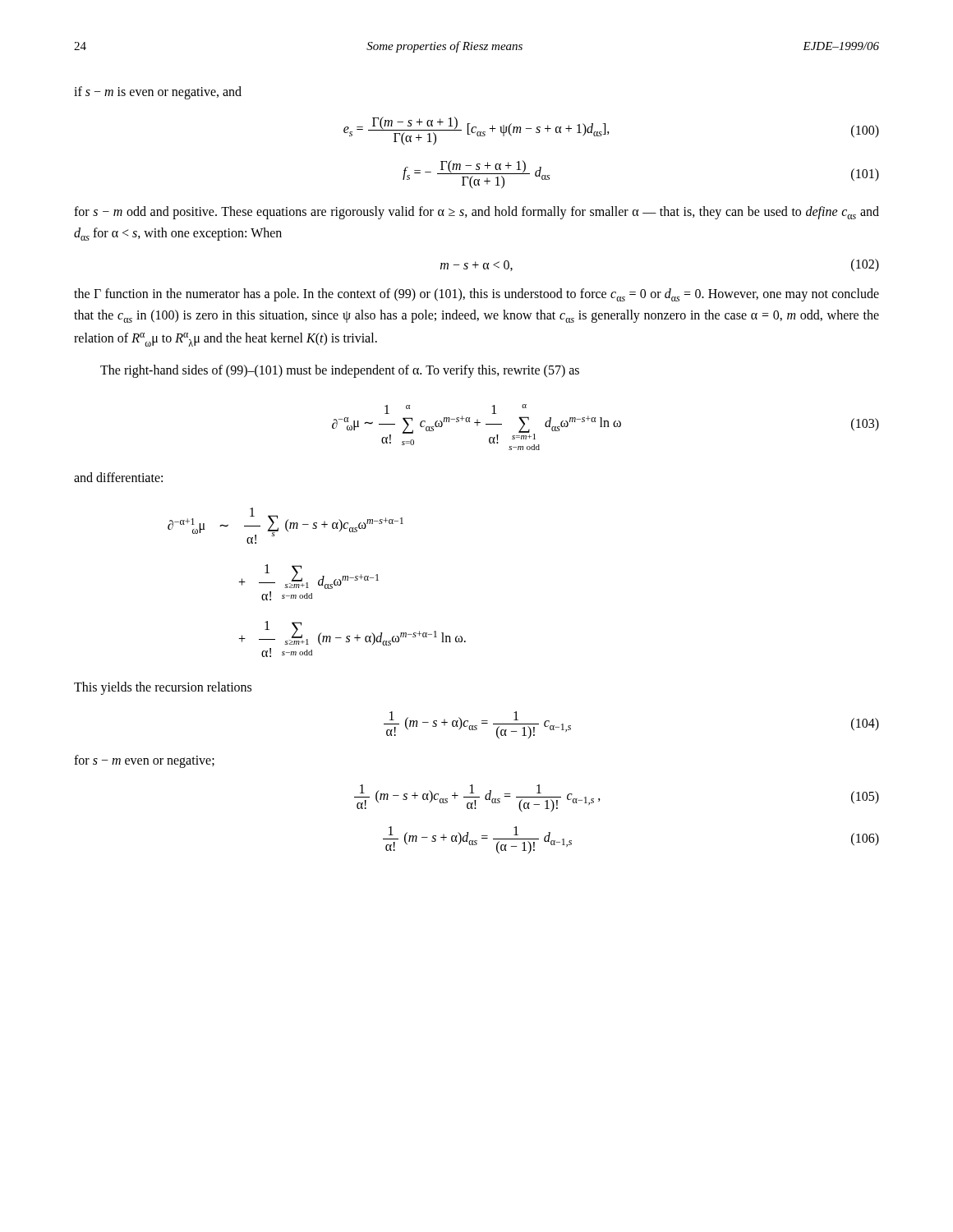Screen dimensions: 1232x953
Task: Select the text block containing "This yields the"
Action: pos(163,688)
